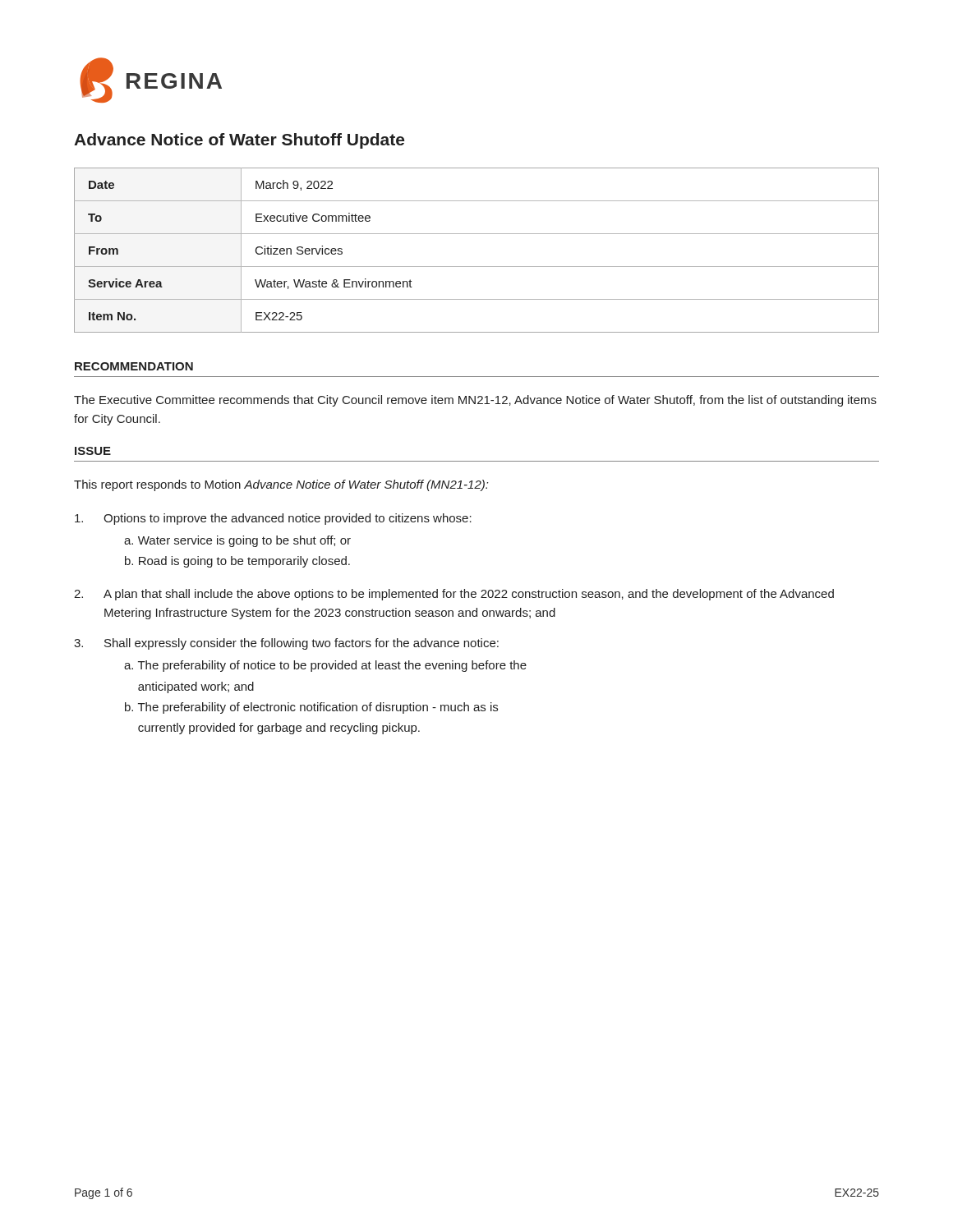Image resolution: width=953 pixels, height=1232 pixels.
Task: Locate the list item containing "Options to improve the advanced notice provided"
Action: tap(273, 519)
